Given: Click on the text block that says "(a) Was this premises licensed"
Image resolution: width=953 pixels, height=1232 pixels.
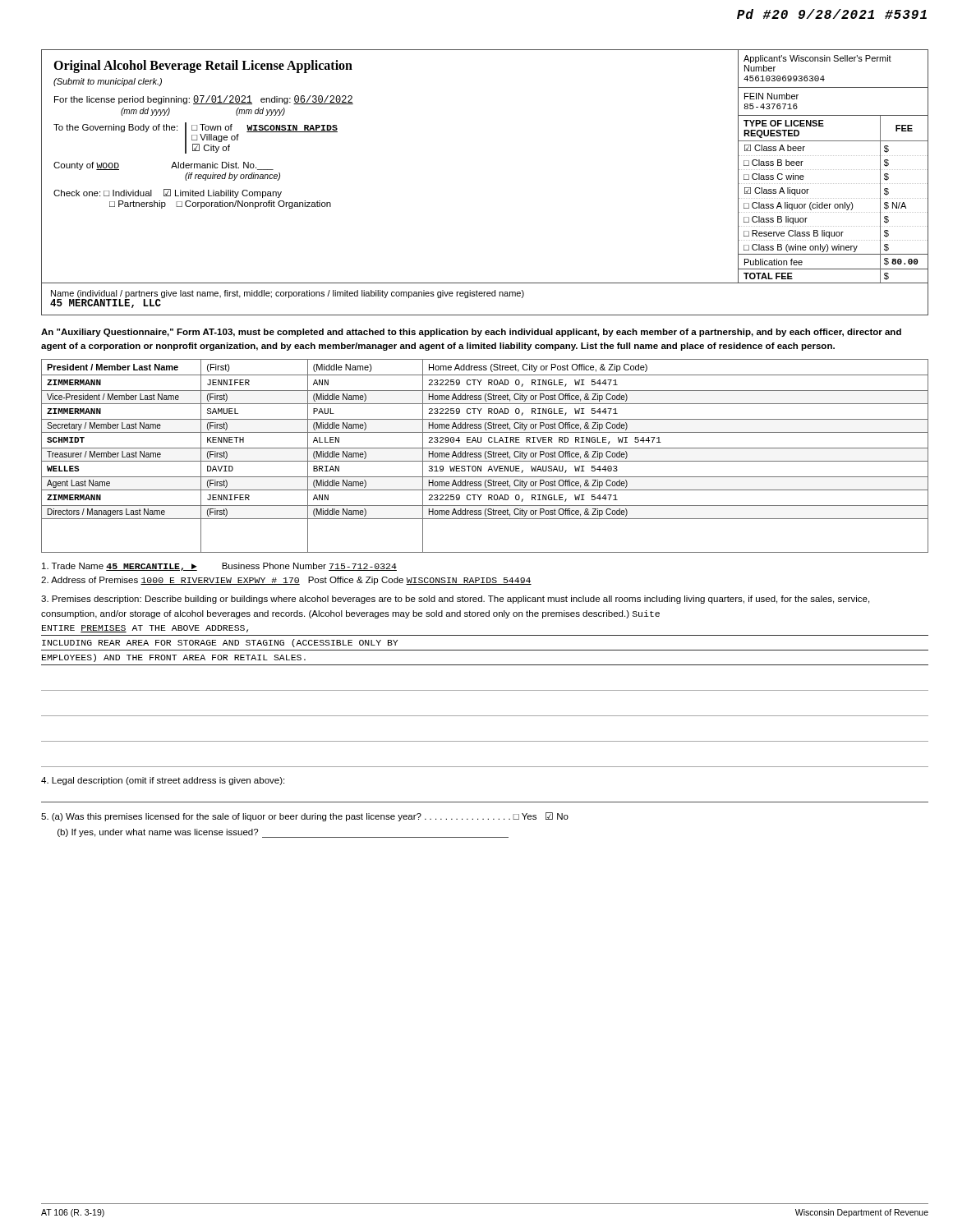Looking at the screenshot, I should (x=305, y=816).
